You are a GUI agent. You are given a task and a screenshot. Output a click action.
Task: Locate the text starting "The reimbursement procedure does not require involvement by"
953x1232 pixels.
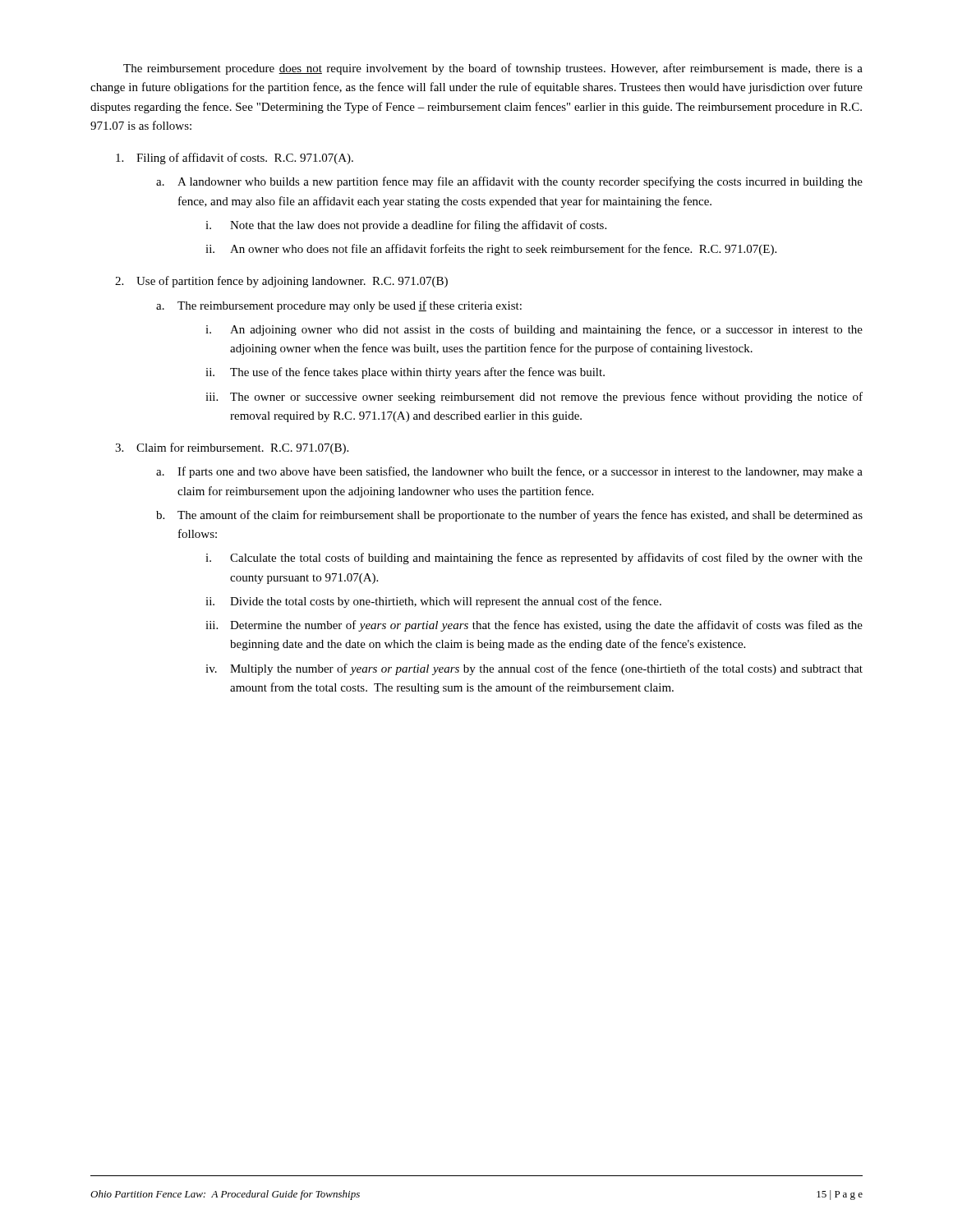476,97
